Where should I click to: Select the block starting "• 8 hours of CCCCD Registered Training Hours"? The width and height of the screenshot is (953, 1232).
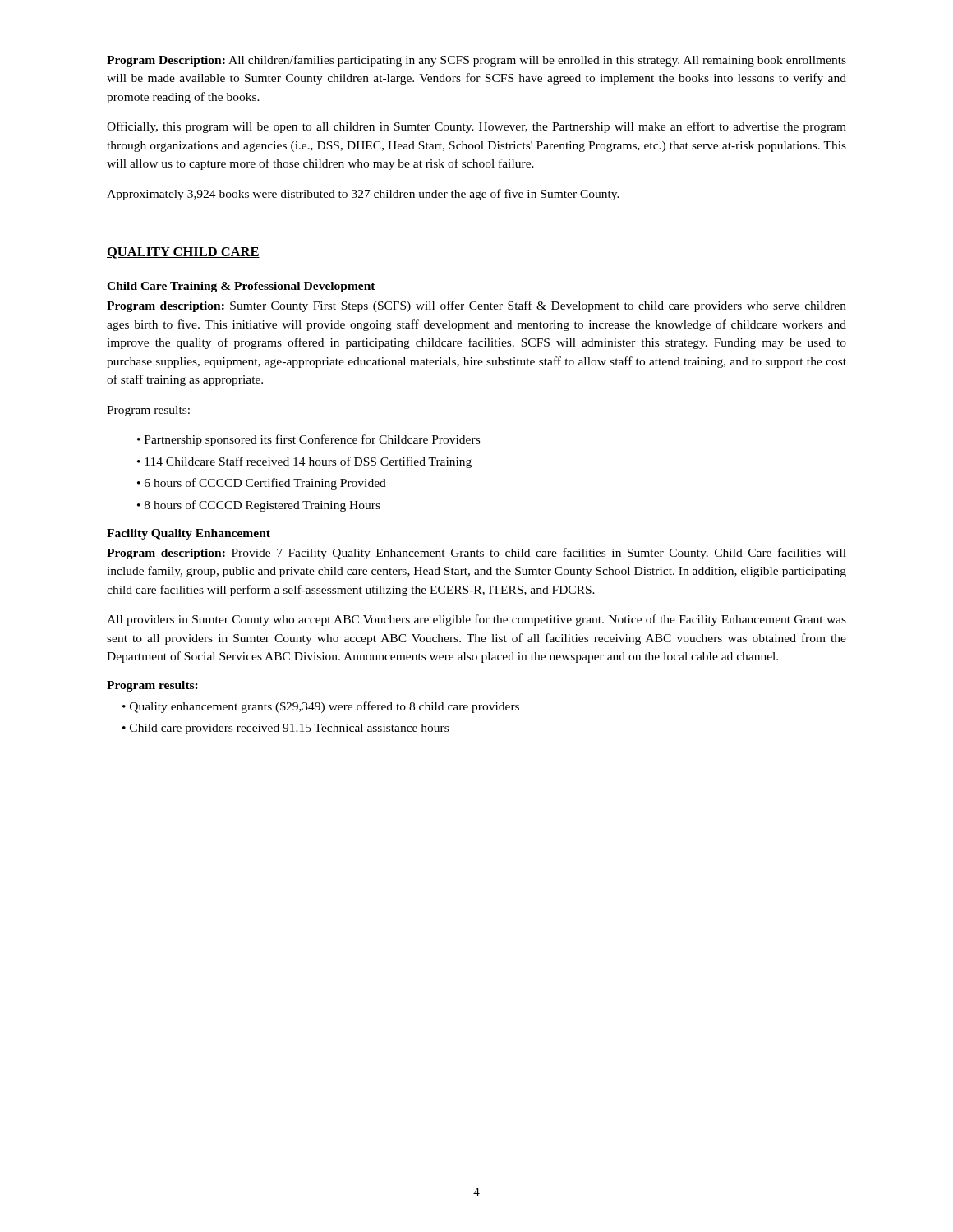tap(258, 504)
